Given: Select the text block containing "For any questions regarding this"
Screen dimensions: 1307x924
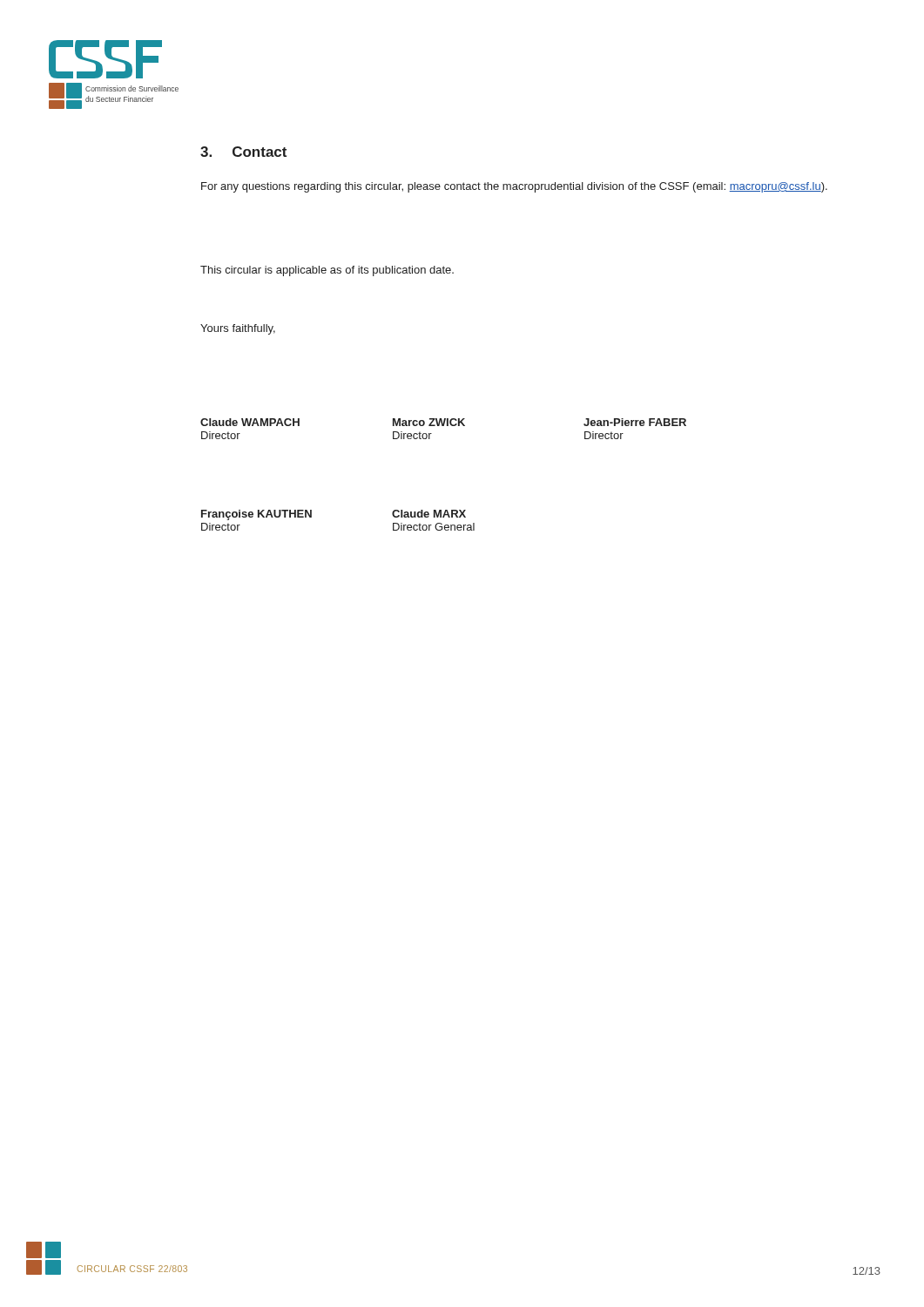Looking at the screenshot, I should 514,186.
